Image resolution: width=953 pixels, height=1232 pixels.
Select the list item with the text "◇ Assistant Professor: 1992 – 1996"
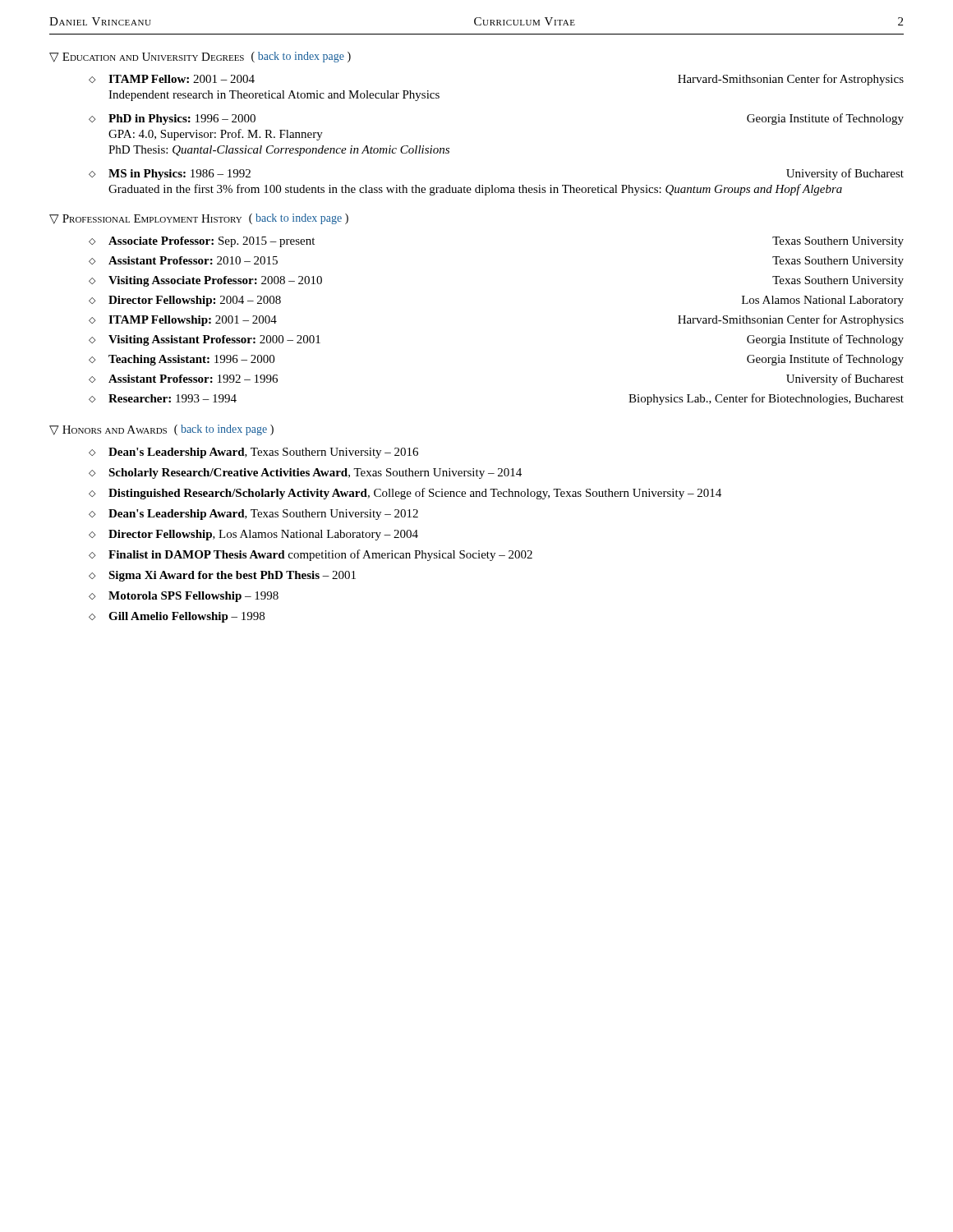click(195, 379)
